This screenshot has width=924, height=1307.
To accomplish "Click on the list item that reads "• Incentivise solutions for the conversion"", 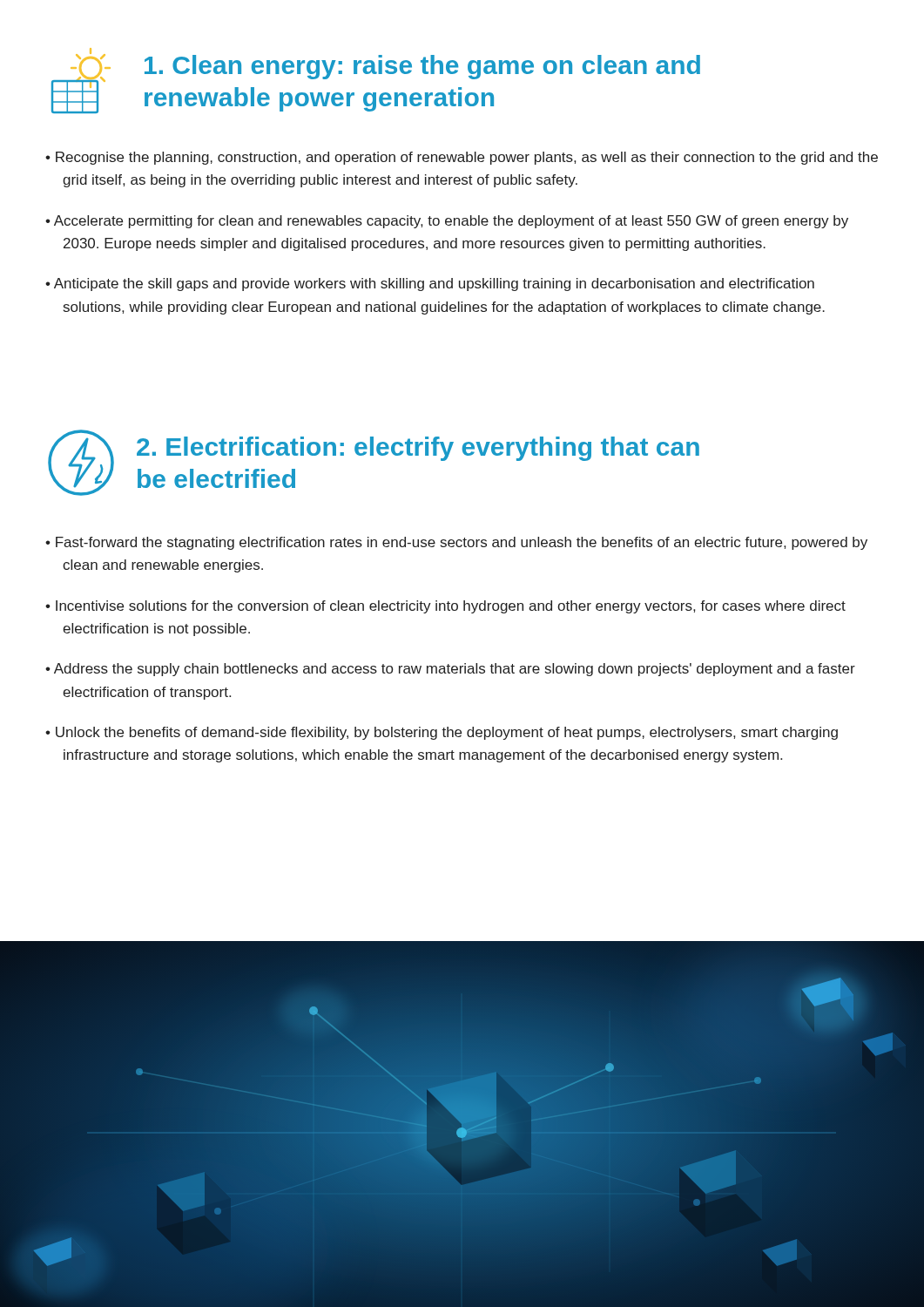I will click(445, 617).
